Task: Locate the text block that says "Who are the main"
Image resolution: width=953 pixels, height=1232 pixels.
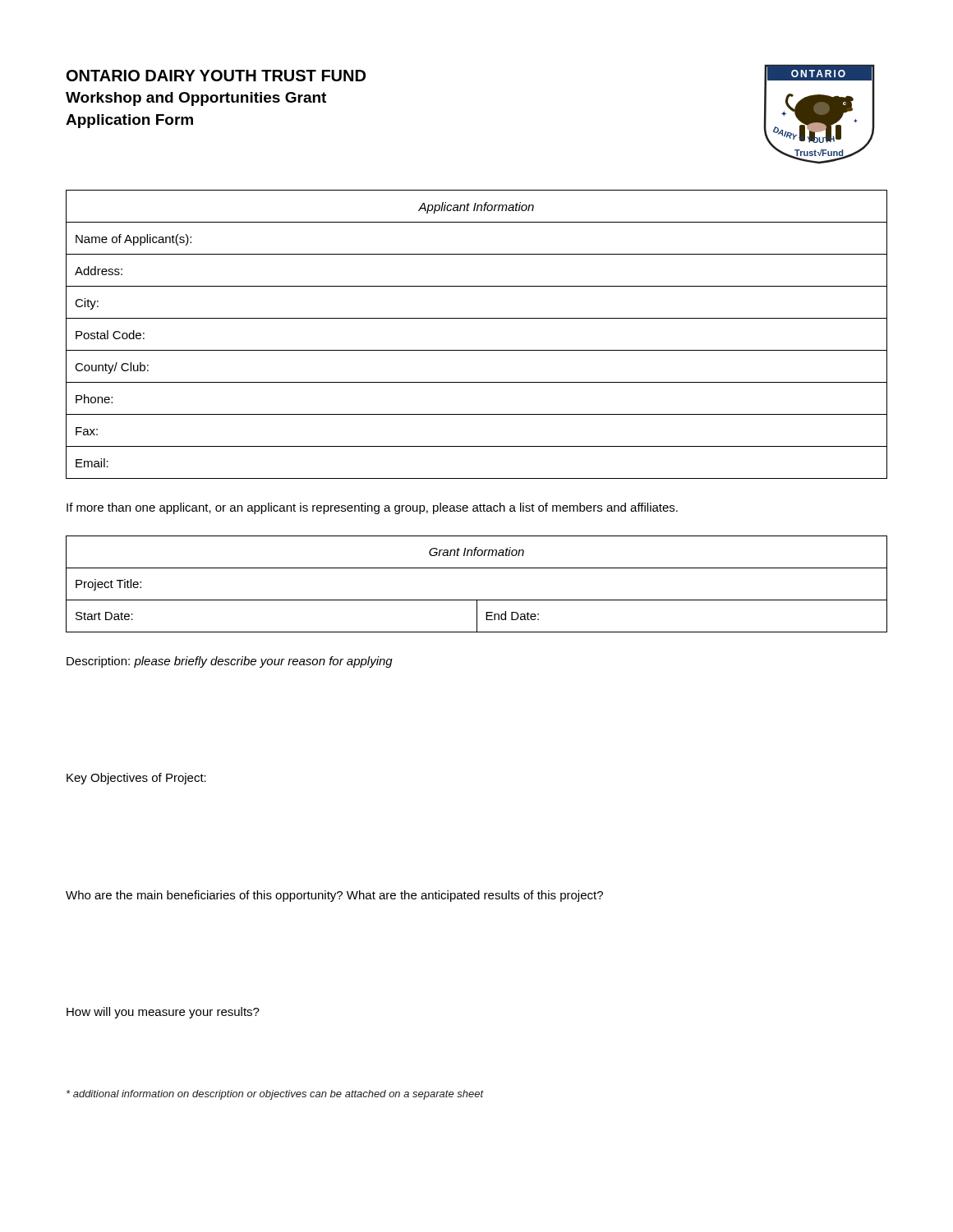Action: click(x=335, y=894)
